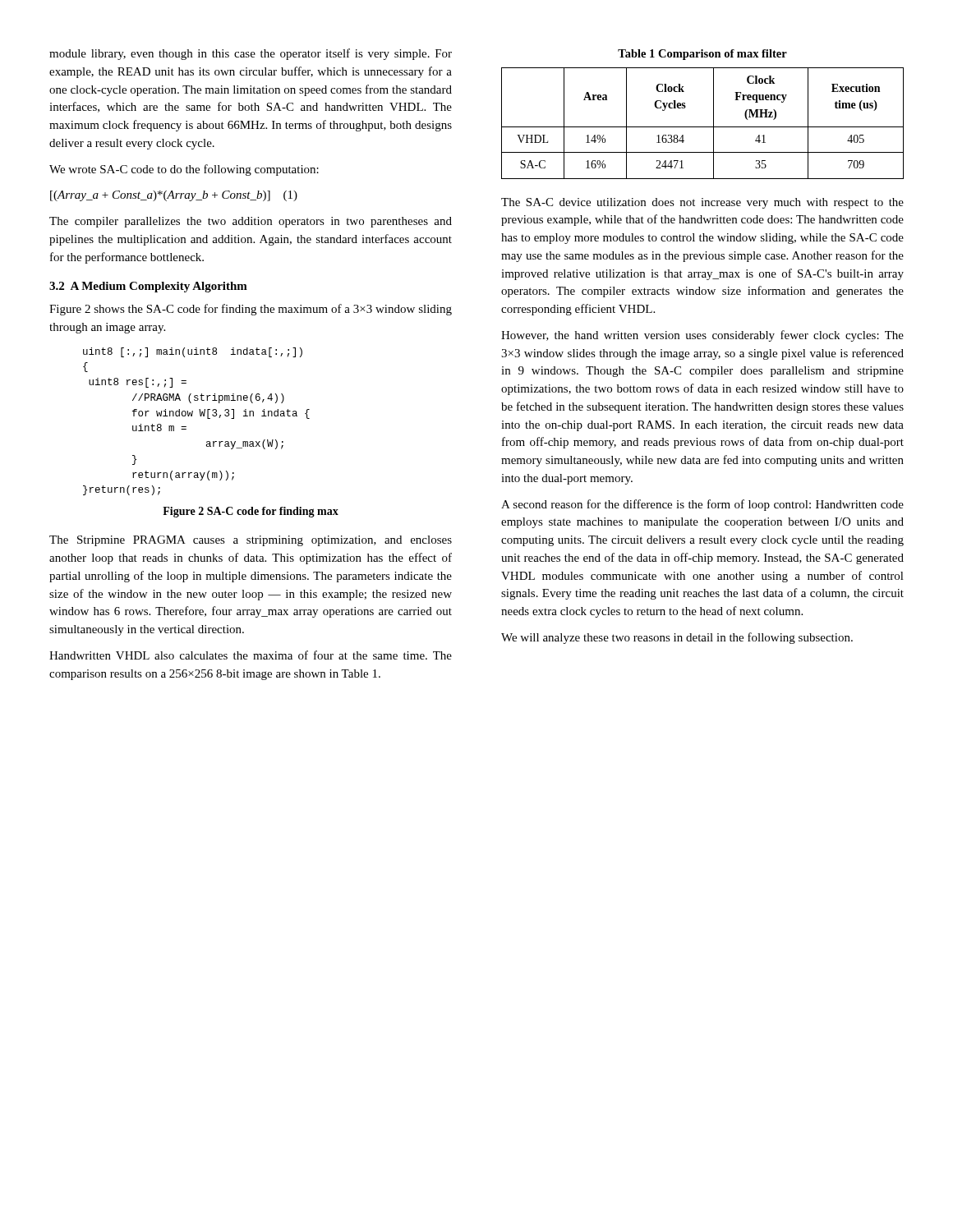This screenshot has height=1232, width=953.
Task: Click where it says "3.2 A Medium Complexity Algorithm"
Action: [148, 286]
